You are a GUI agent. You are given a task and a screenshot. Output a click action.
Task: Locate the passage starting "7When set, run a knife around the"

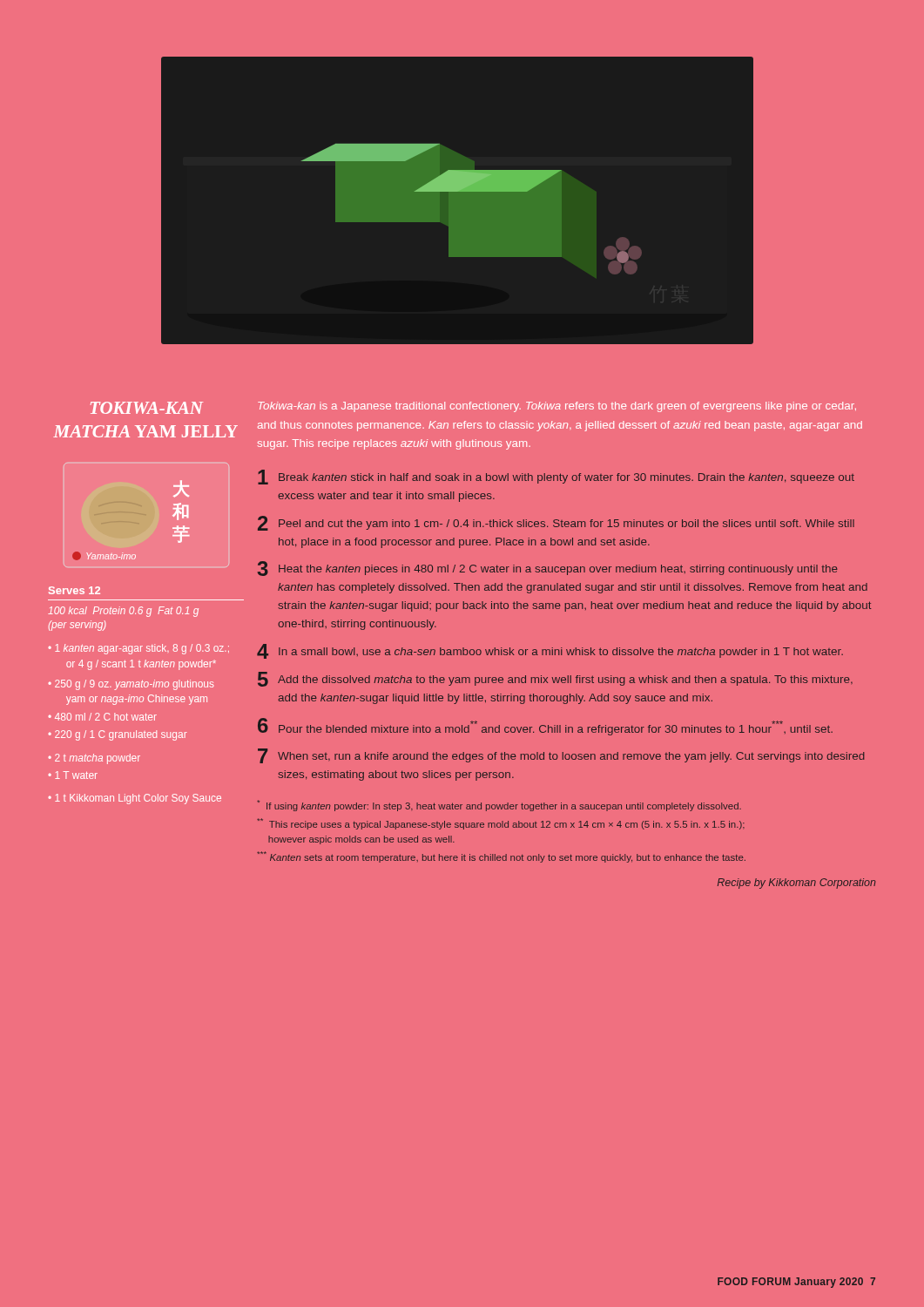(561, 764)
